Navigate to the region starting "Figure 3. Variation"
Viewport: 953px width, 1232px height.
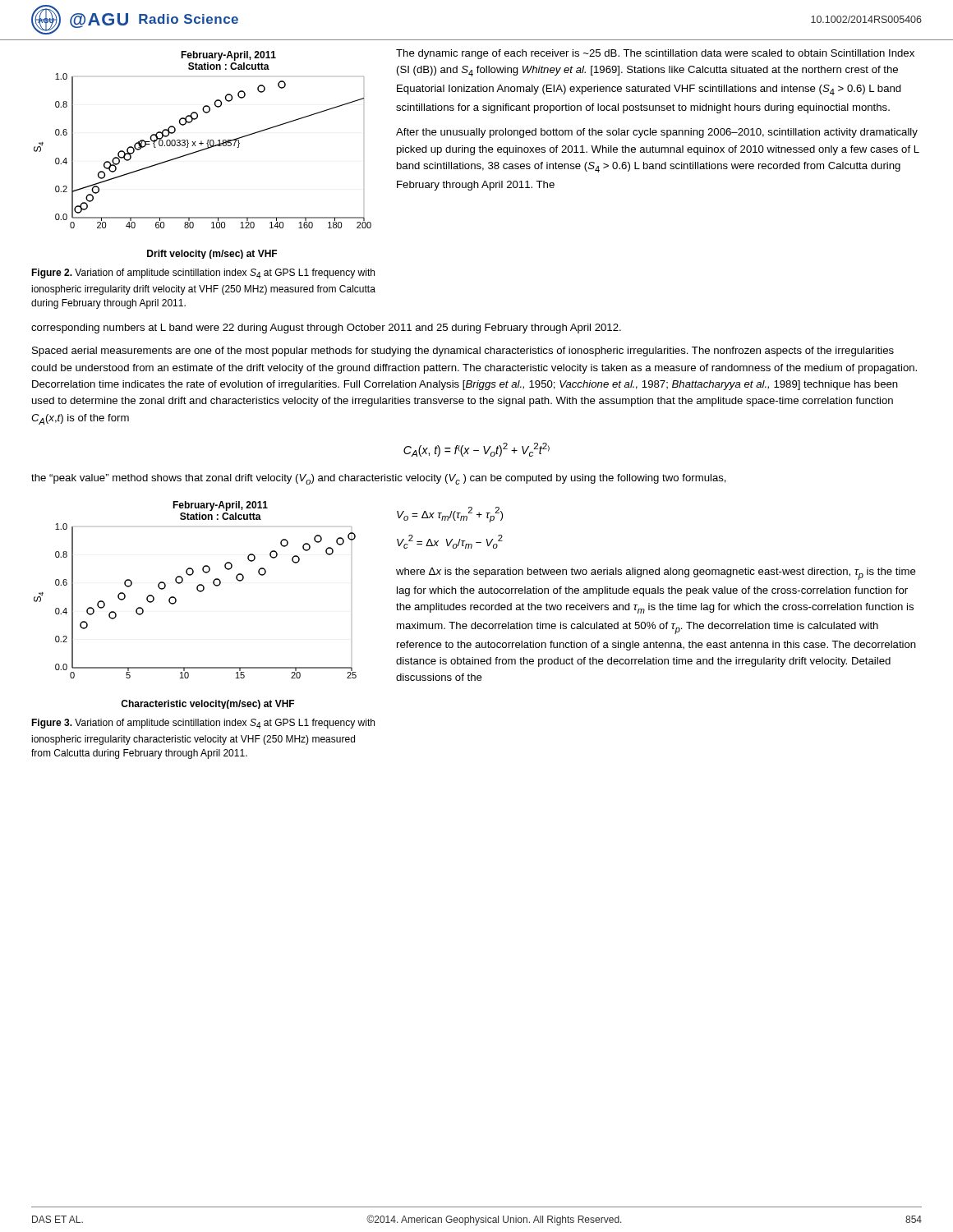[203, 738]
